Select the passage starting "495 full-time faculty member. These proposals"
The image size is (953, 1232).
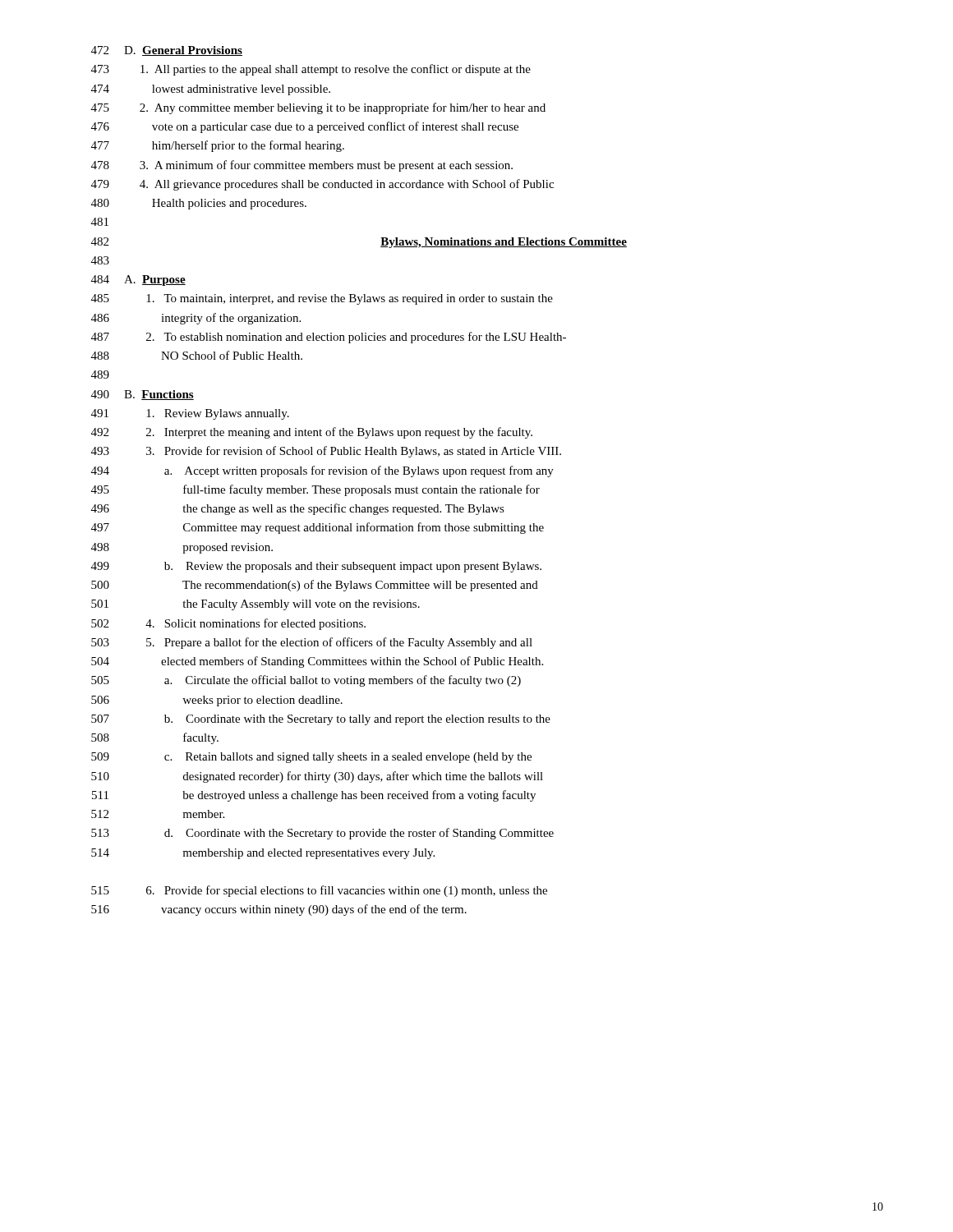pos(476,490)
